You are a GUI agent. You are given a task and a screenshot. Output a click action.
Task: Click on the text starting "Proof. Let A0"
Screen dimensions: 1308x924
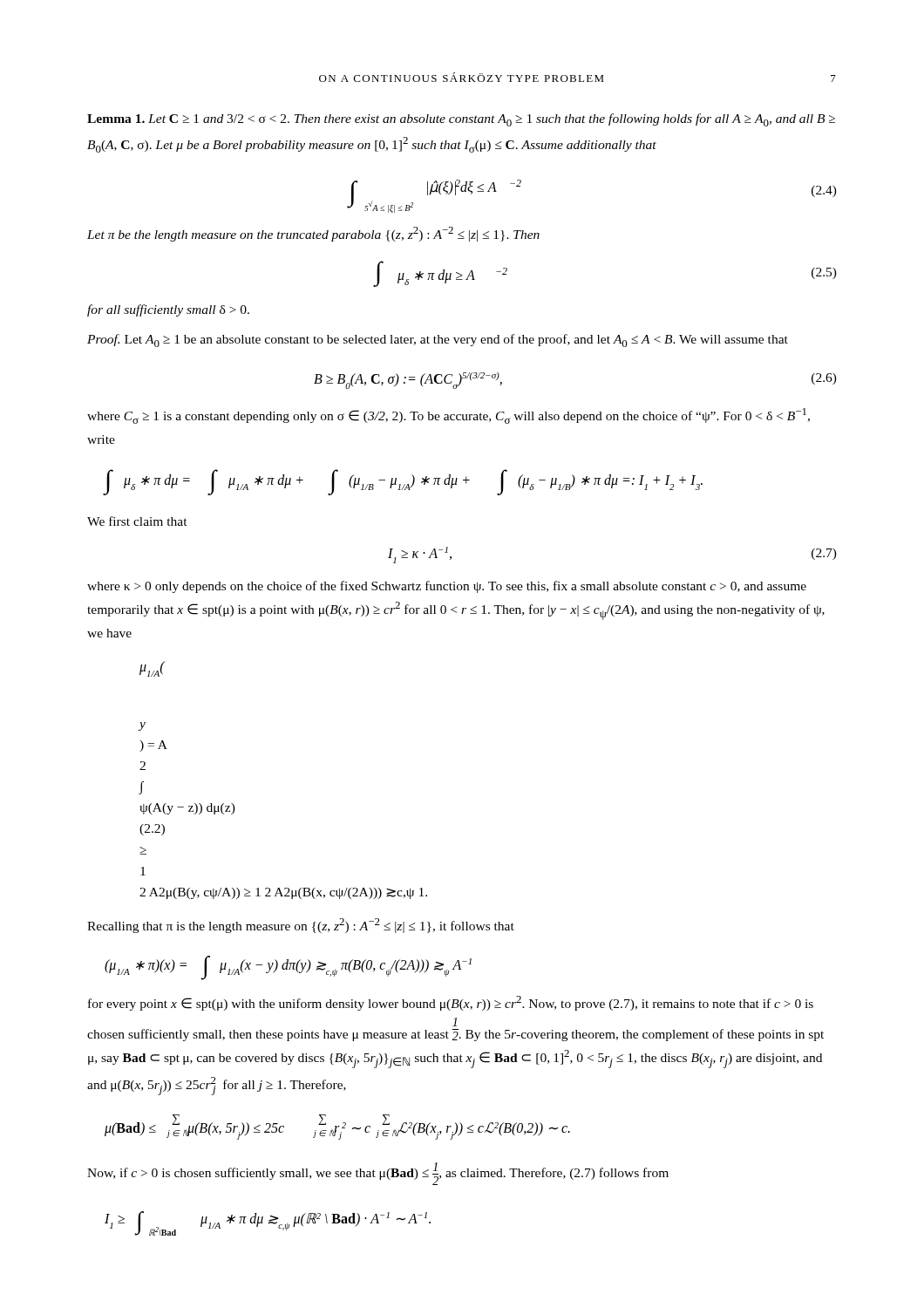click(x=438, y=340)
